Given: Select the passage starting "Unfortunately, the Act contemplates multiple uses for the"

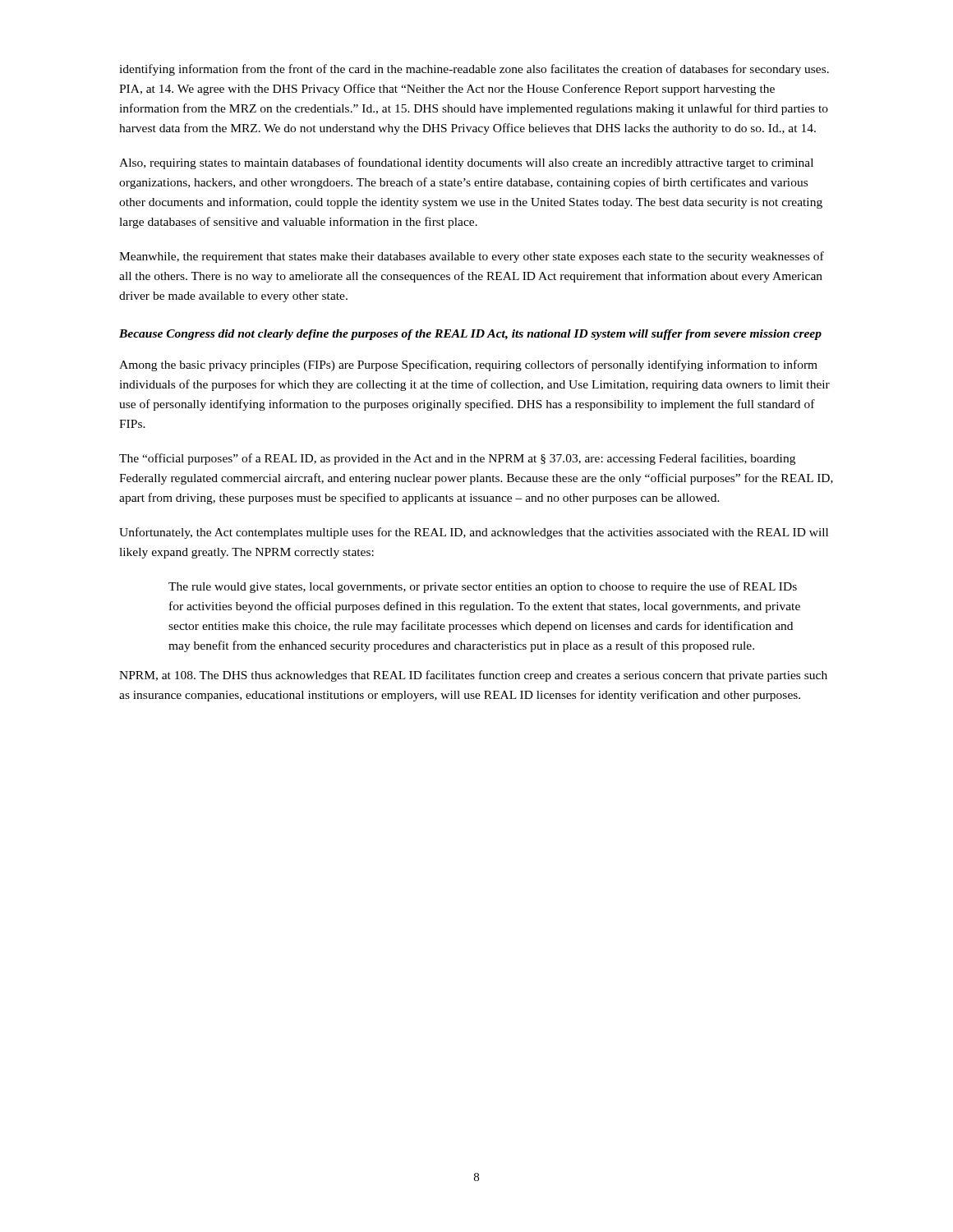Looking at the screenshot, I should (474, 542).
